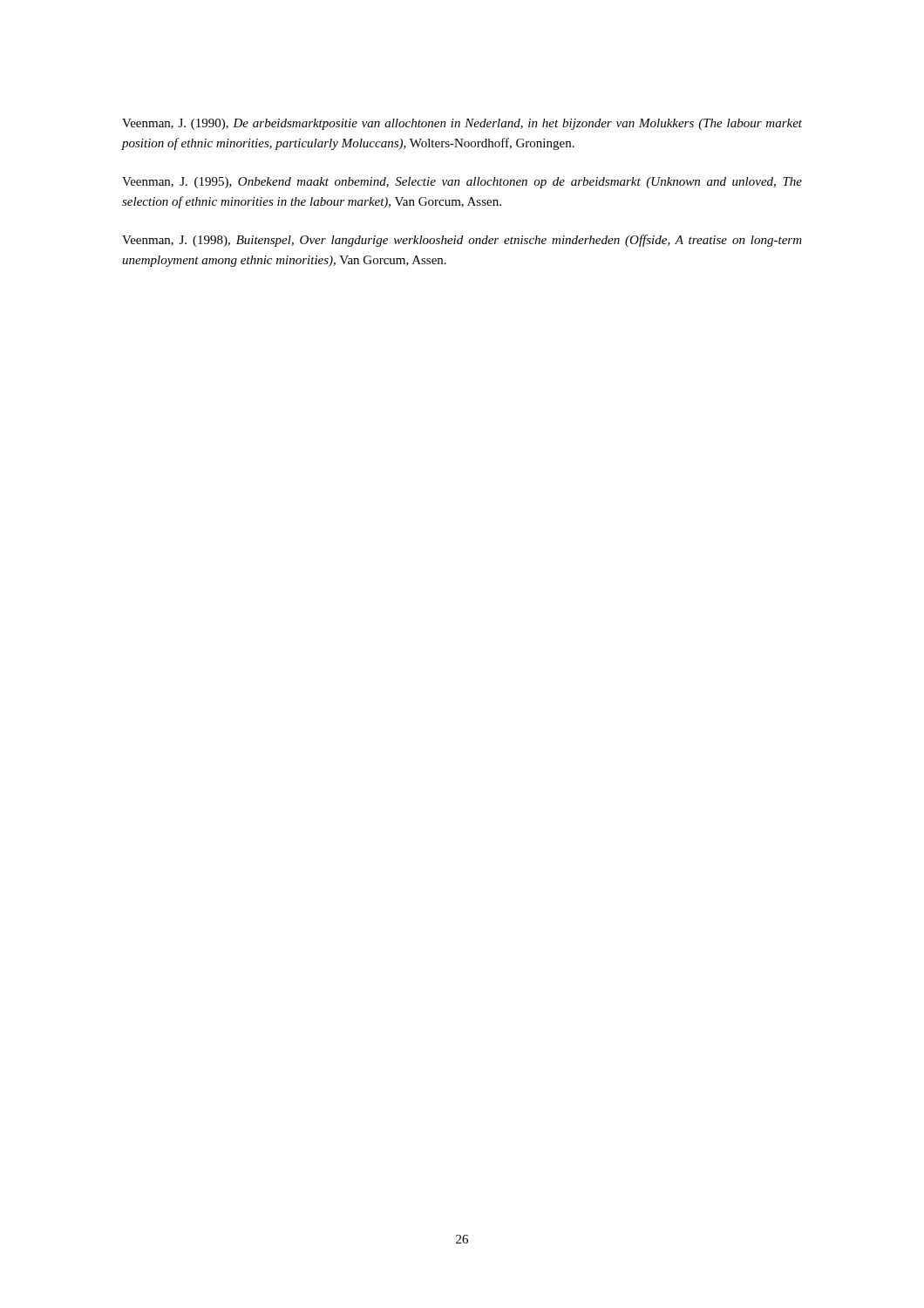Screen dimensions: 1308x924
Task: Find the block on this page that starts "Veenman, J. (1990), De arbeidsmarktpositie van allochtonen"
Action: [462, 133]
